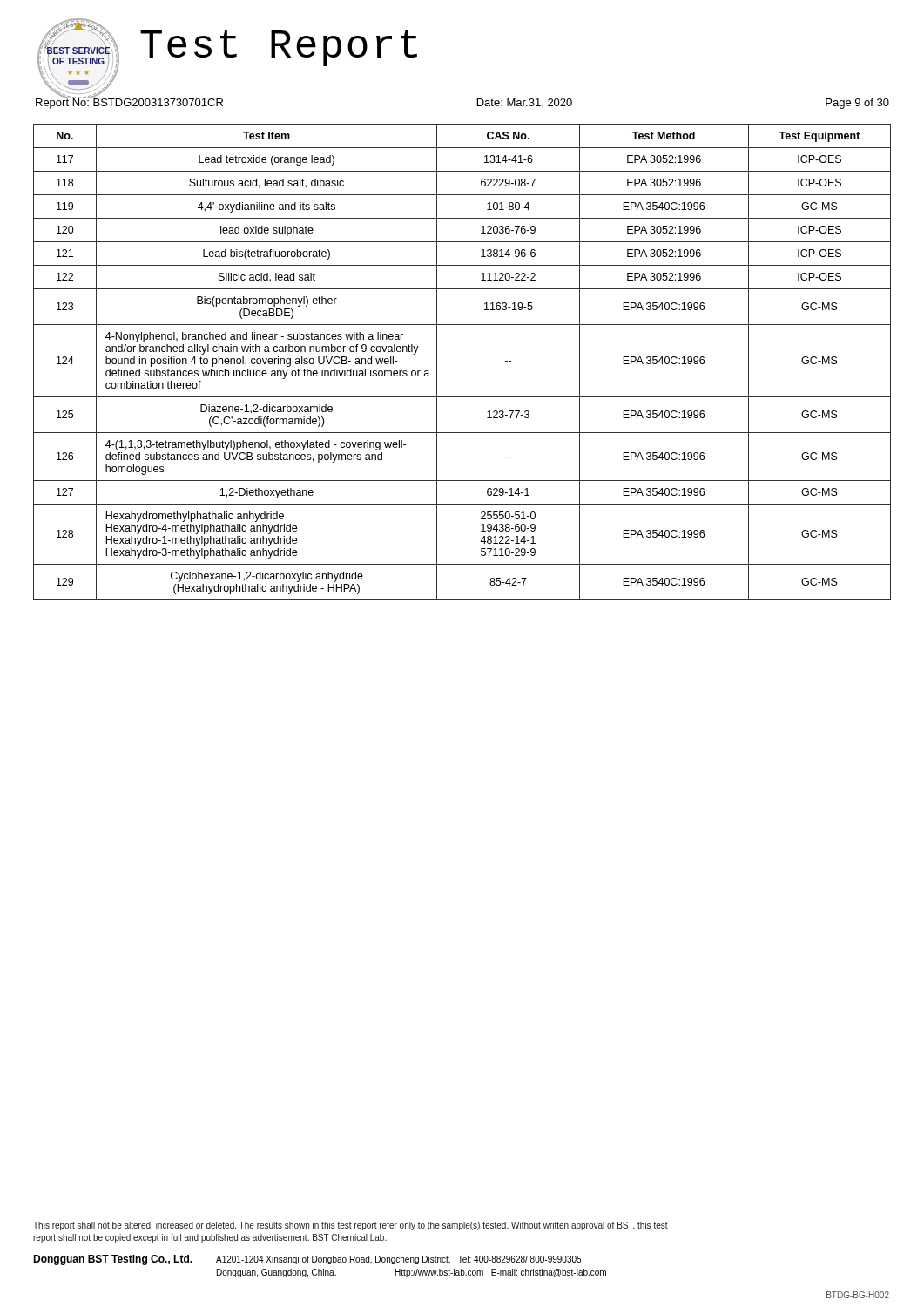924x1307 pixels.
Task: Locate the logo
Action: 78,57
